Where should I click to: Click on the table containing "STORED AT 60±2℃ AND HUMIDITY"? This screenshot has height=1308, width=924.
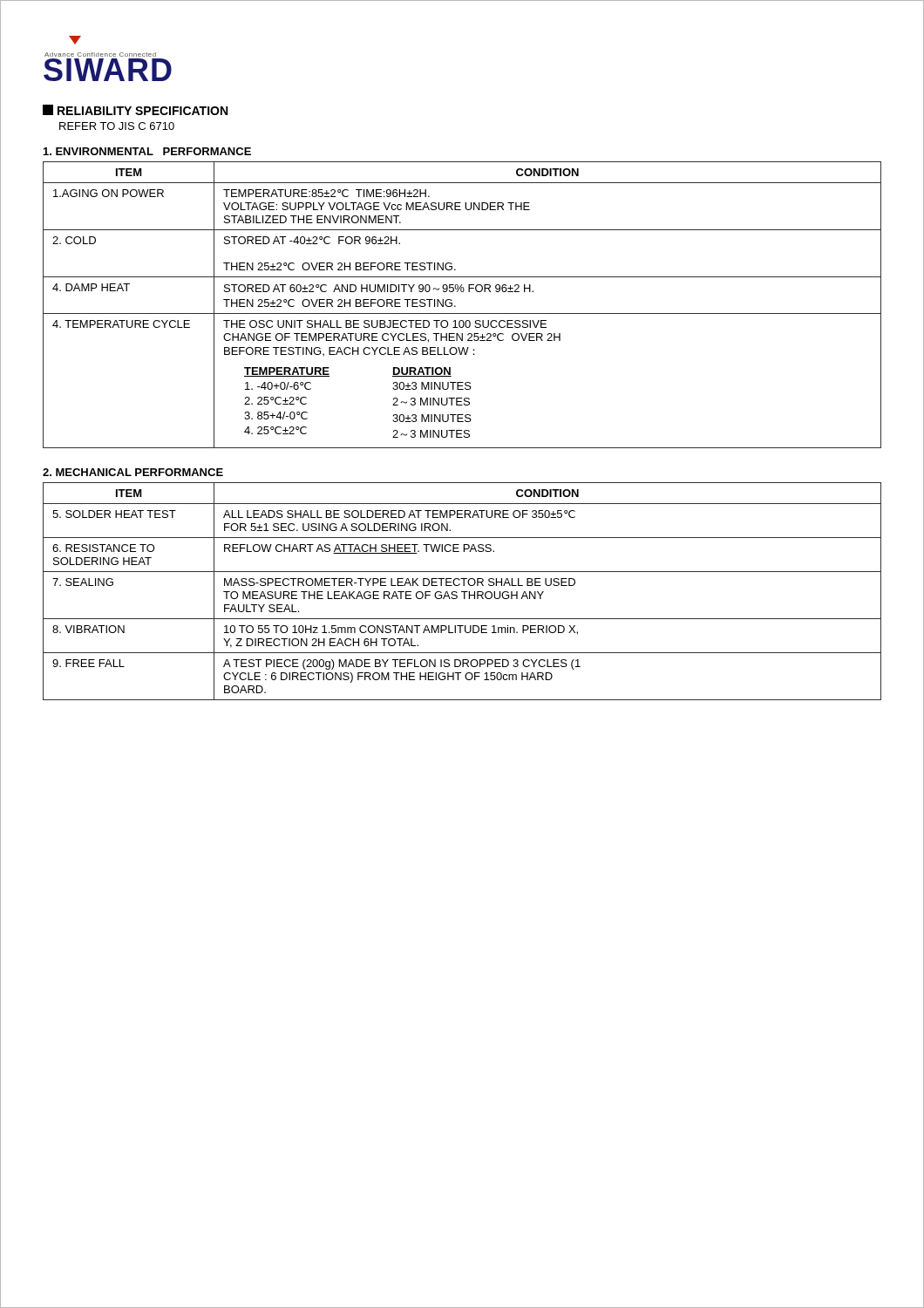tap(462, 305)
